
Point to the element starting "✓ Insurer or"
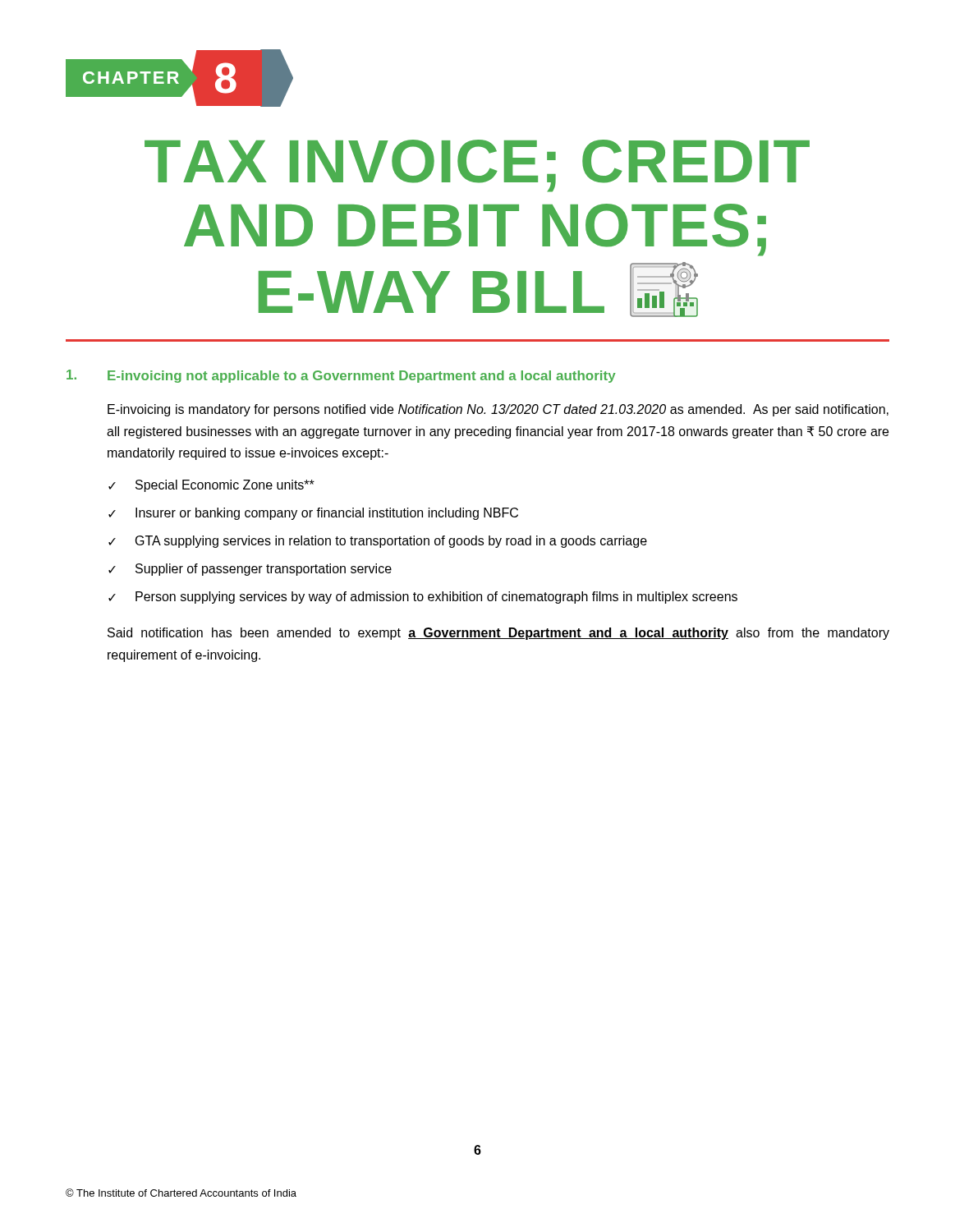coord(498,514)
